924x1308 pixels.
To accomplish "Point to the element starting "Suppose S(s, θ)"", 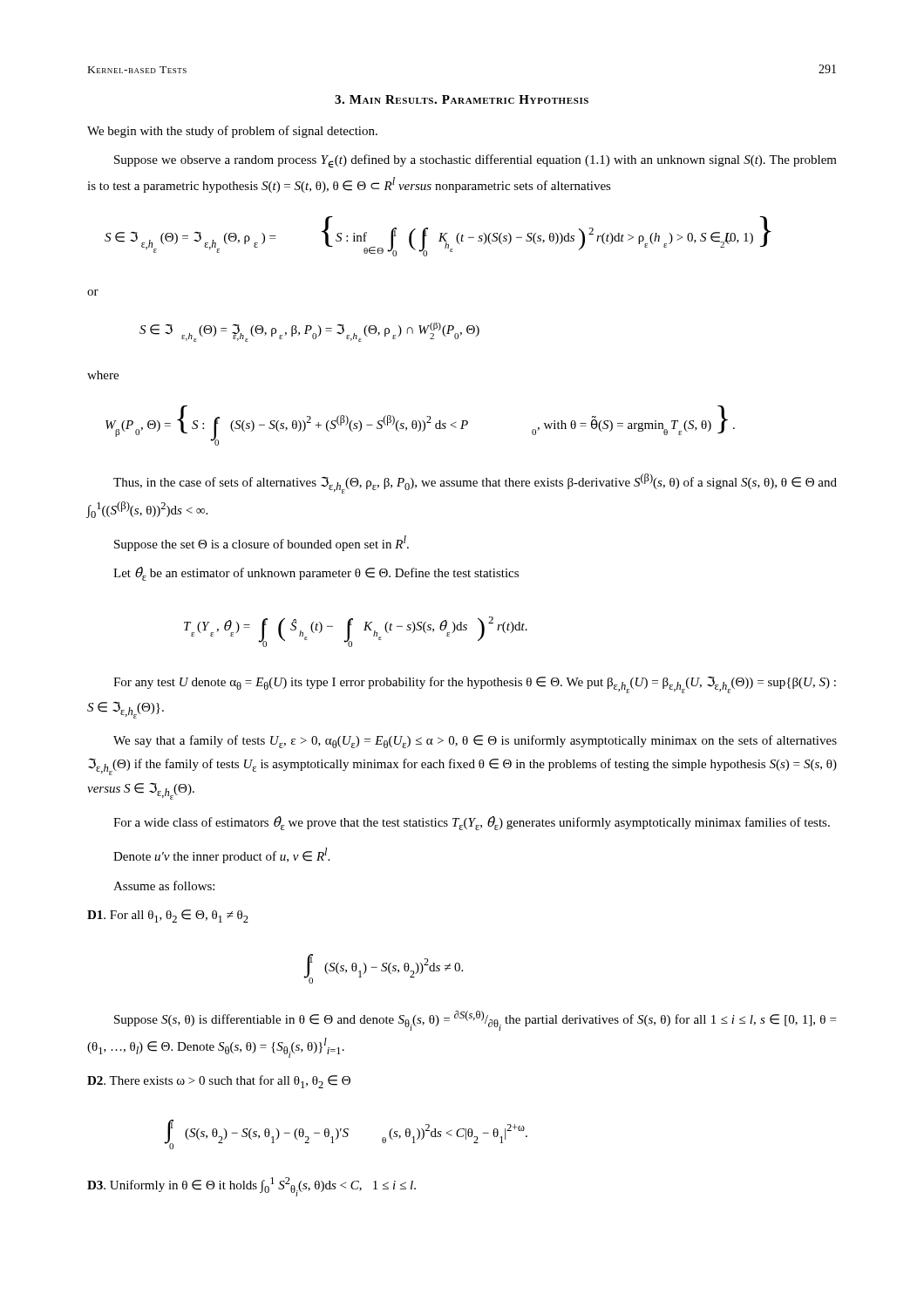I will tap(475, 1021).
